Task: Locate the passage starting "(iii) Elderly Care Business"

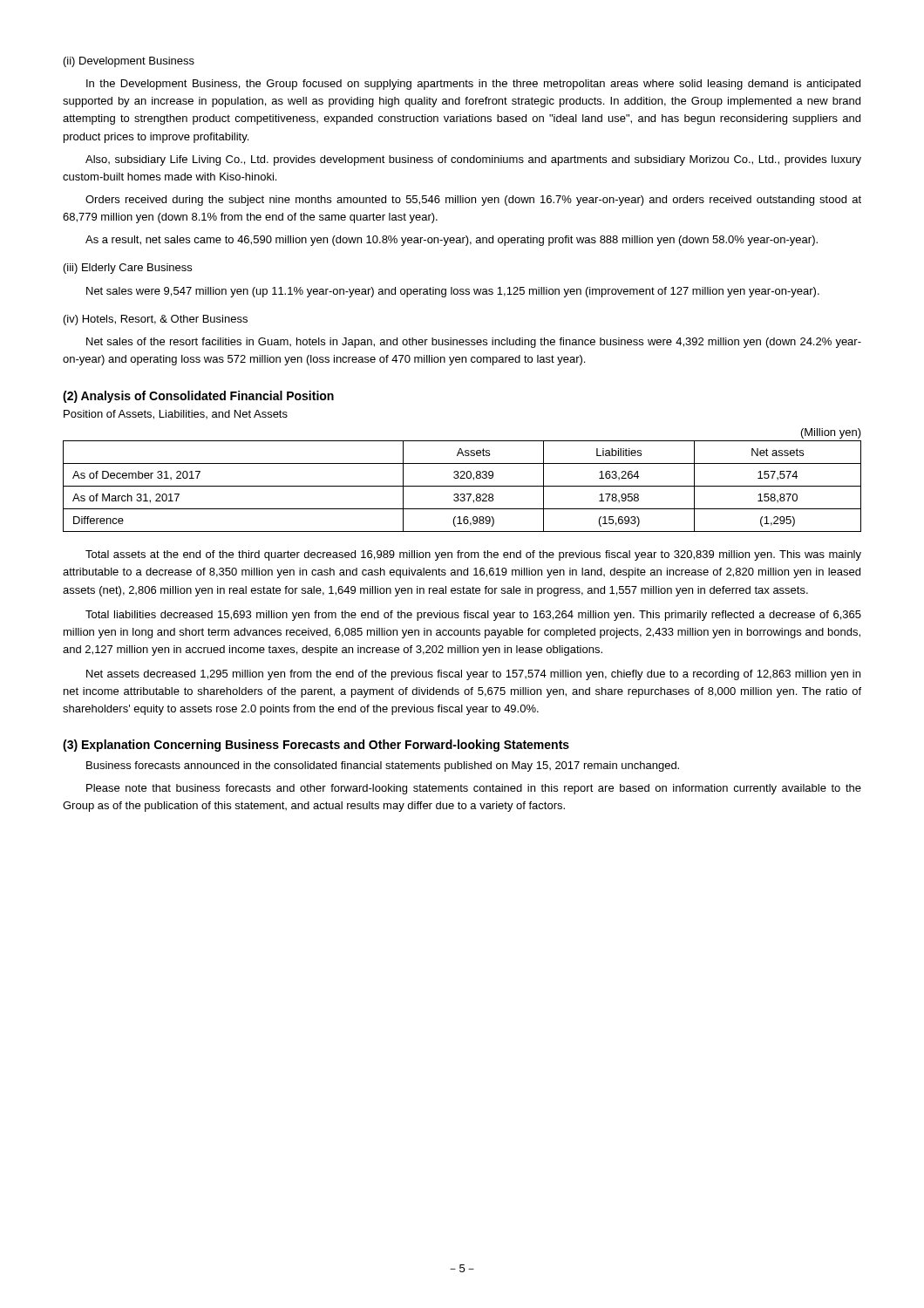Action: [x=128, y=268]
